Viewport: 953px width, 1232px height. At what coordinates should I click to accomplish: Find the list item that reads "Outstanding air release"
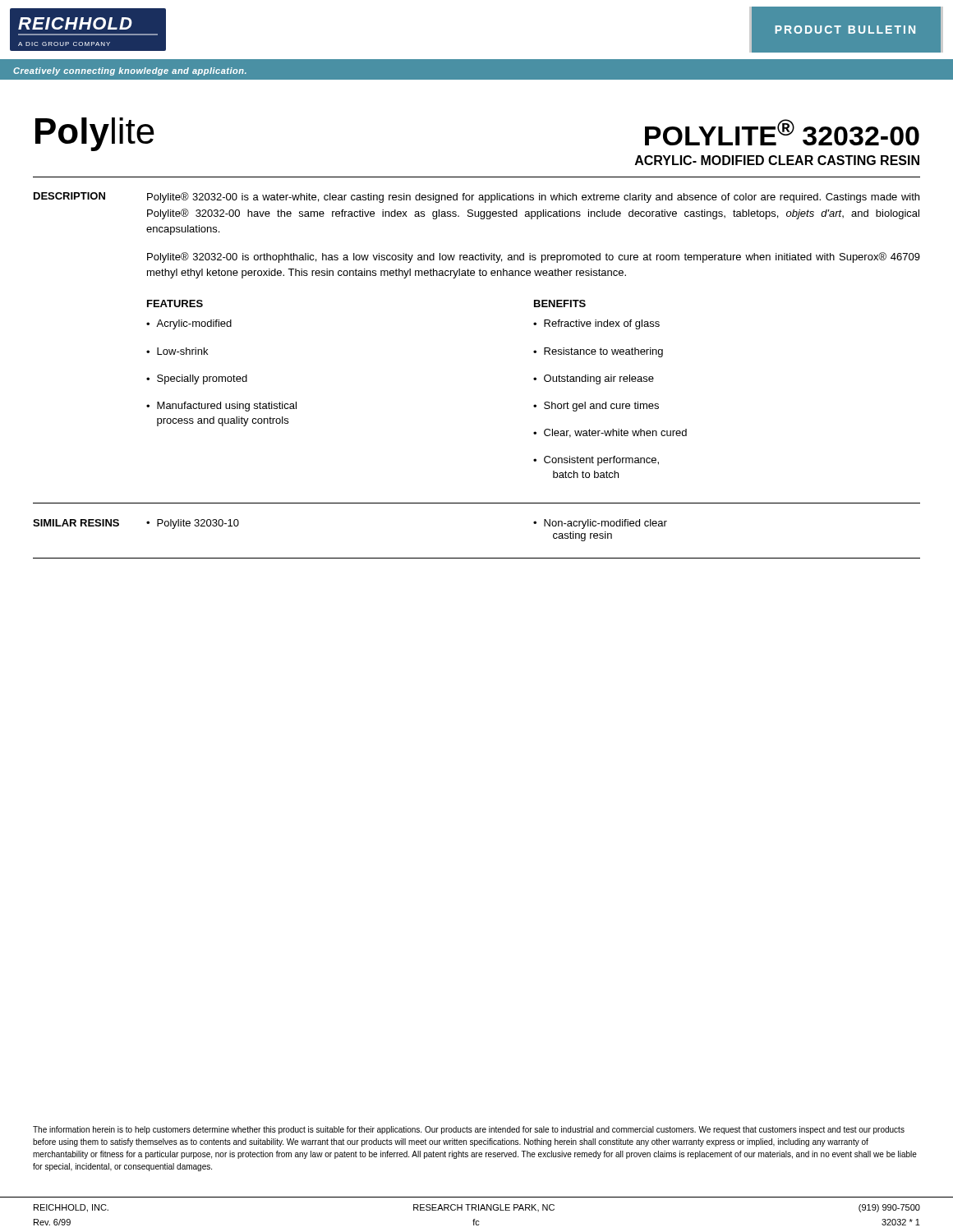(x=599, y=378)
